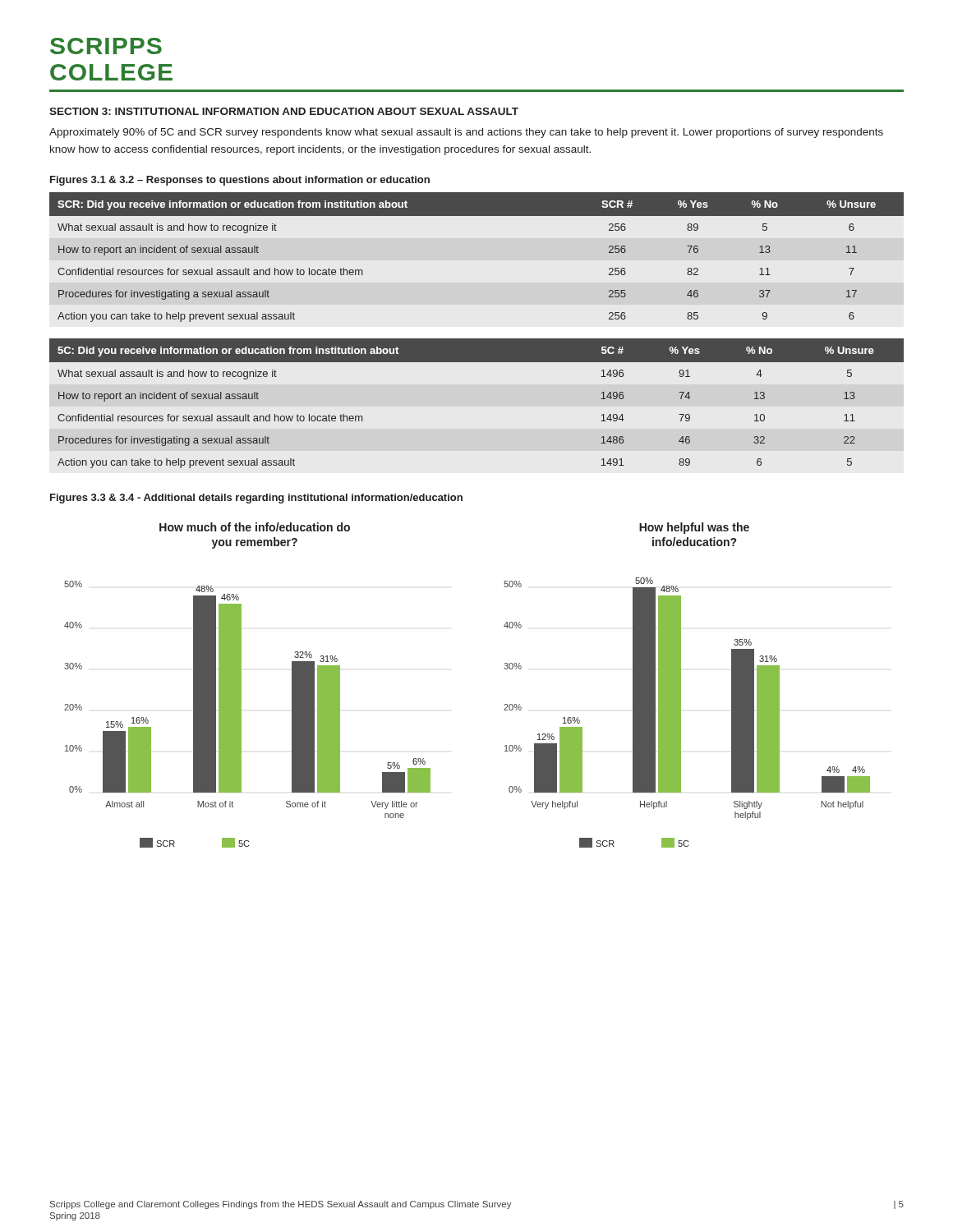Locate the element starting "Figures 3.1 & 3.2"

pos(240,179)
